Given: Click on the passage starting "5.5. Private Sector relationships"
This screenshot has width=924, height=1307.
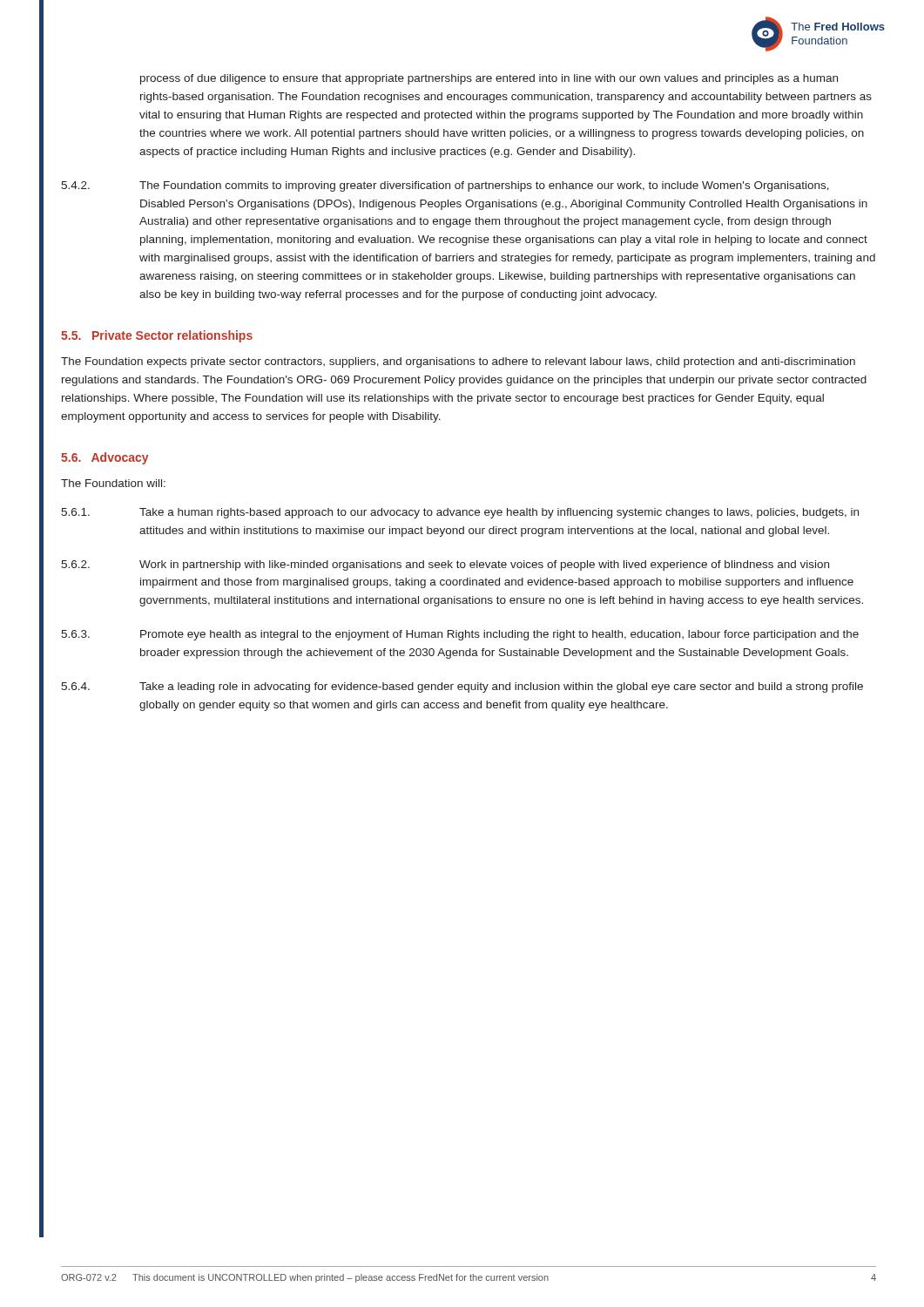Looking at the screenshot, I should tap(157, 336).
